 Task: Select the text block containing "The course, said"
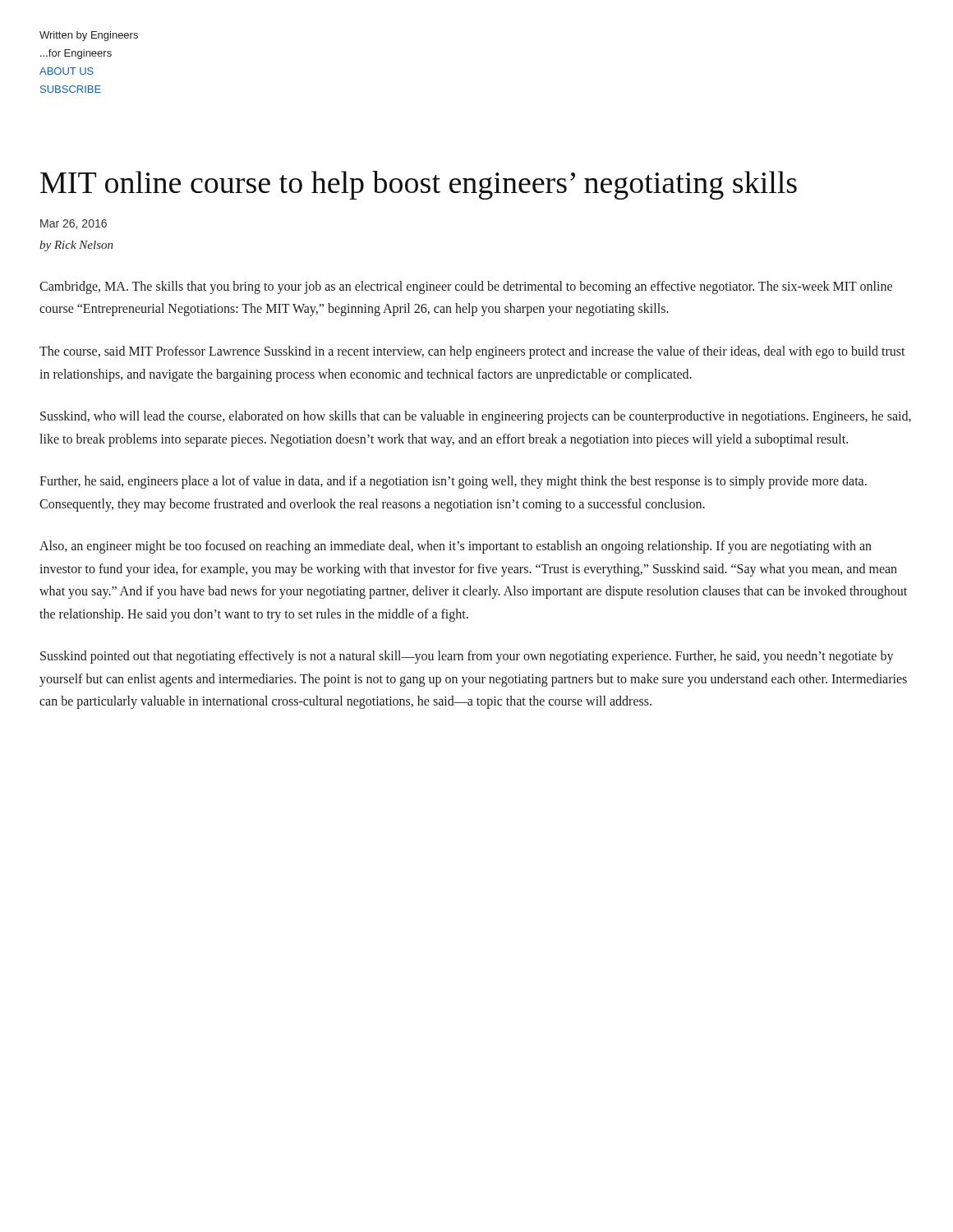coord(476,363)
